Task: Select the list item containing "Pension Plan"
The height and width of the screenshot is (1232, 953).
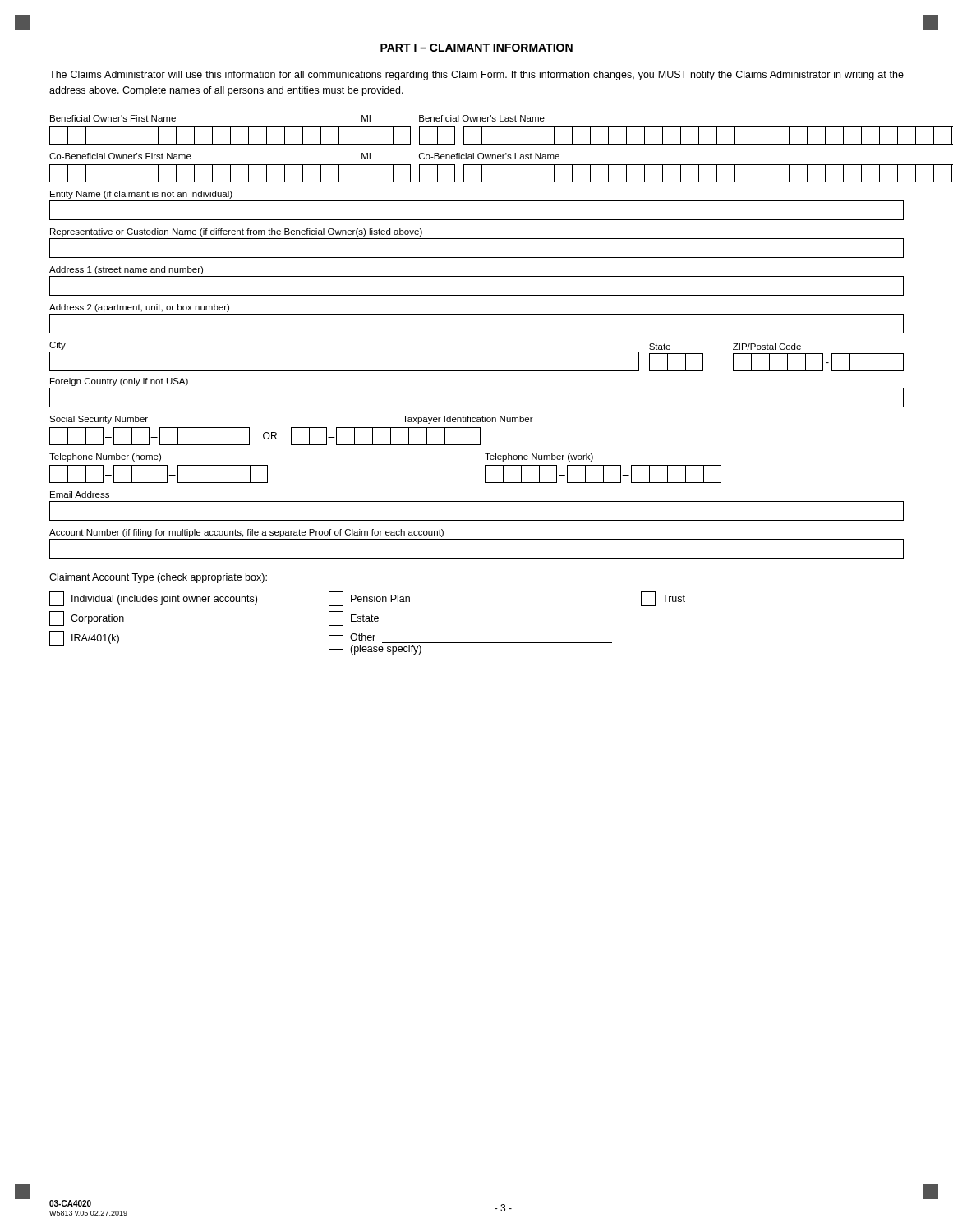Action: 370,598
